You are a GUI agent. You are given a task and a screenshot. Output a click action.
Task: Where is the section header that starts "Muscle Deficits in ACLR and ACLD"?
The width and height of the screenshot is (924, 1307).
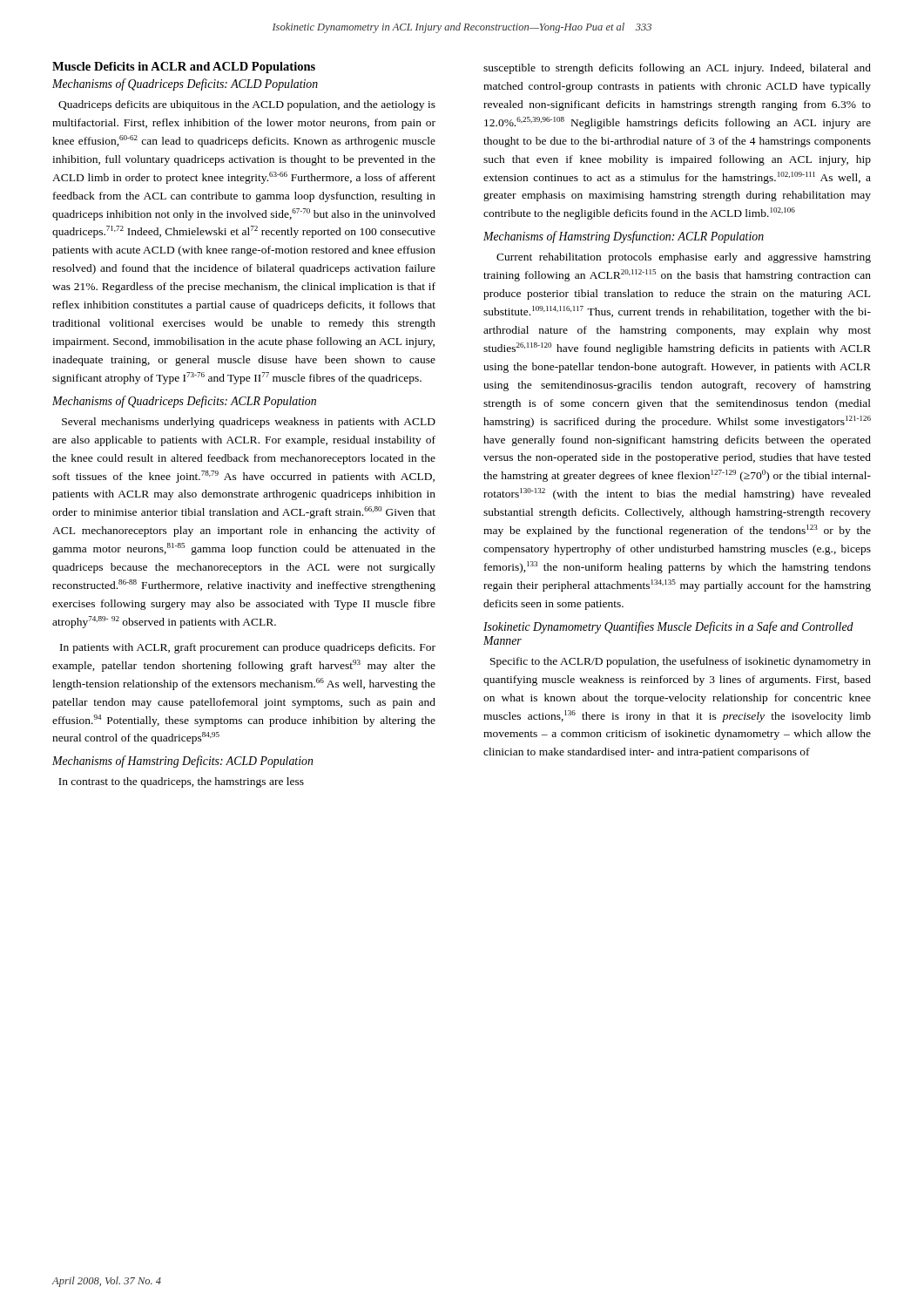[184, 66]
